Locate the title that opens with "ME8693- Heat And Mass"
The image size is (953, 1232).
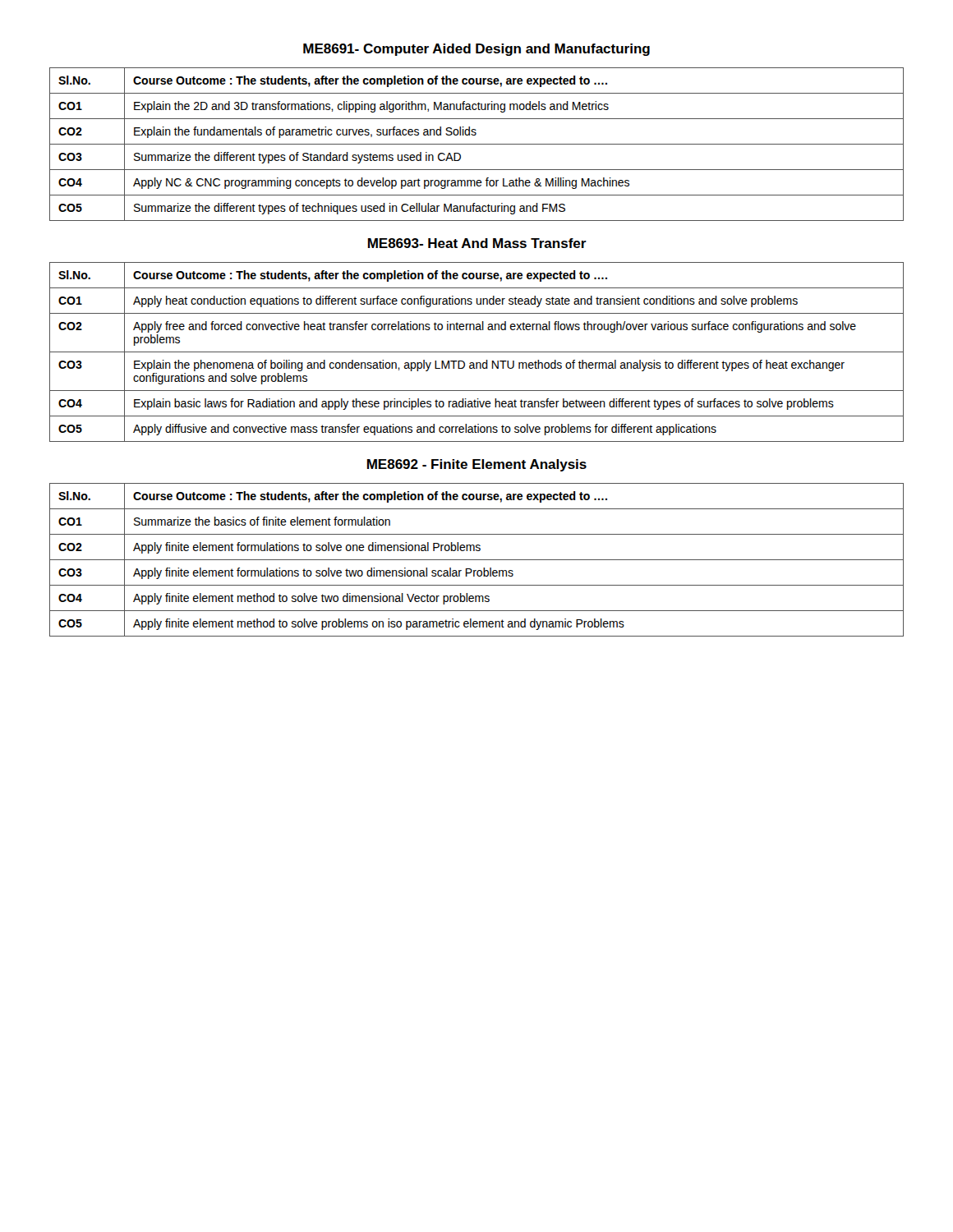[476, 244]
